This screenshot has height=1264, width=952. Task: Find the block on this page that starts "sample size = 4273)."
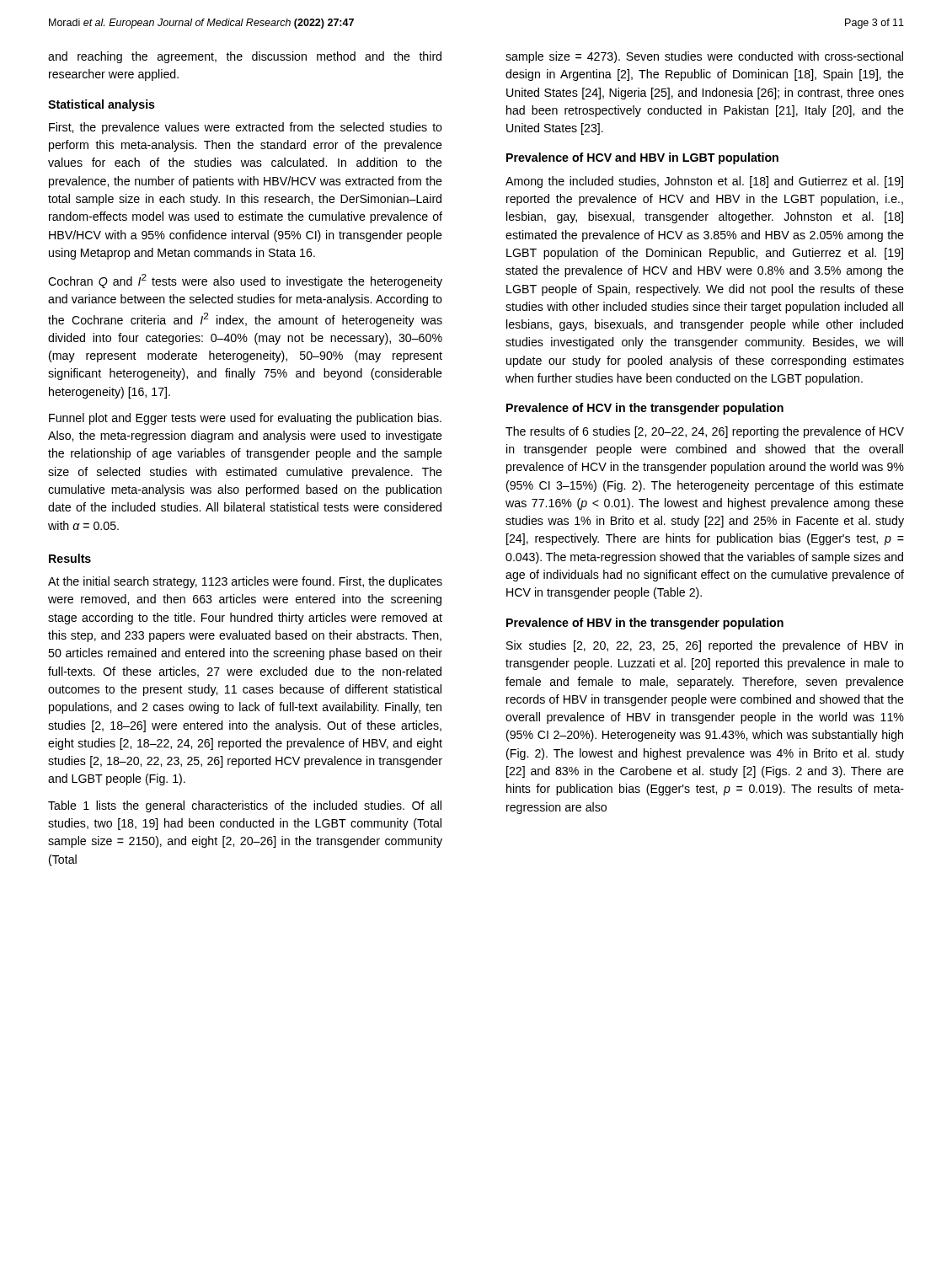[x=705, y=93]
